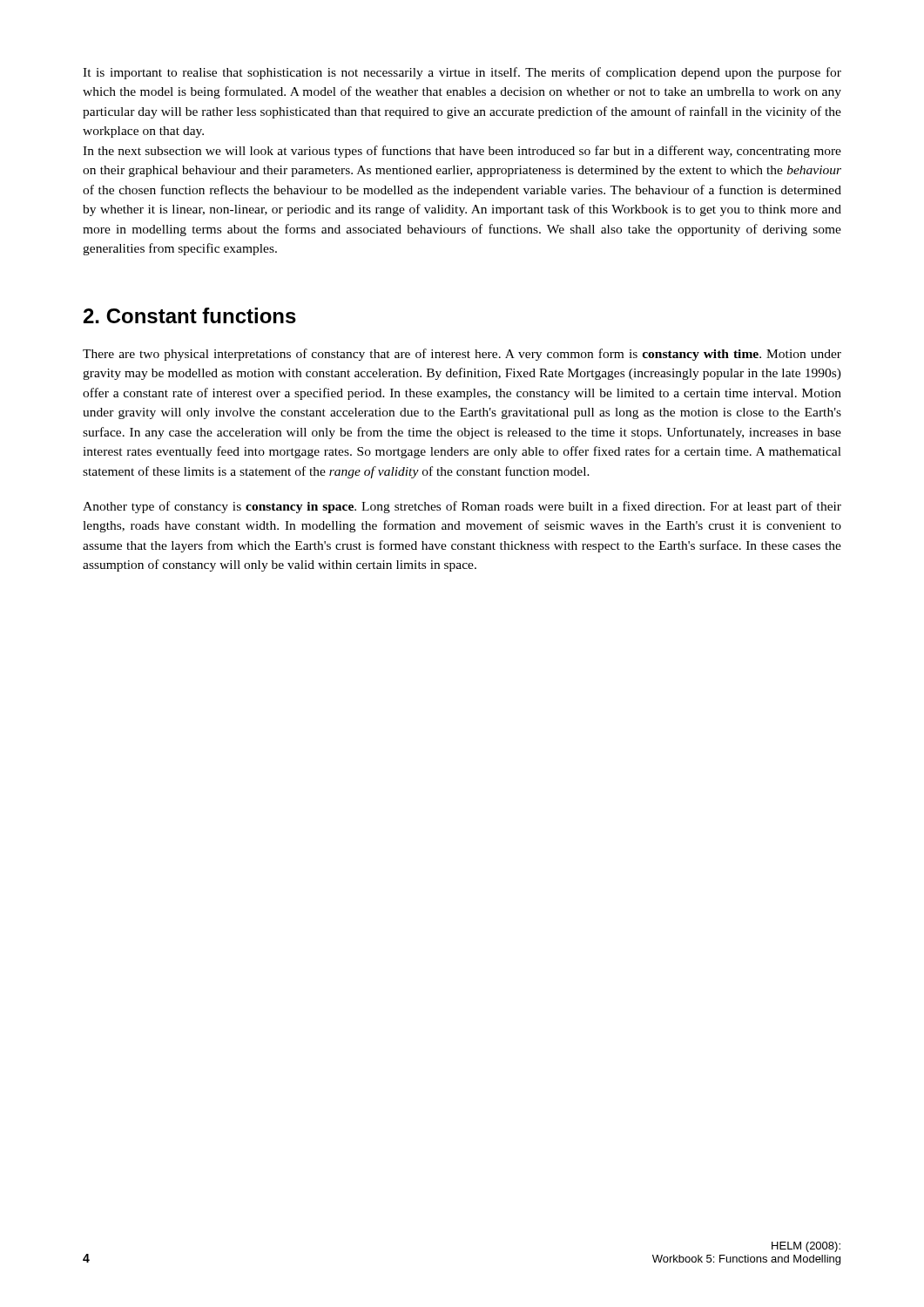Find the section header containing "2. Constant functions"
This screenshot has height=1307, width=924.
190,316
